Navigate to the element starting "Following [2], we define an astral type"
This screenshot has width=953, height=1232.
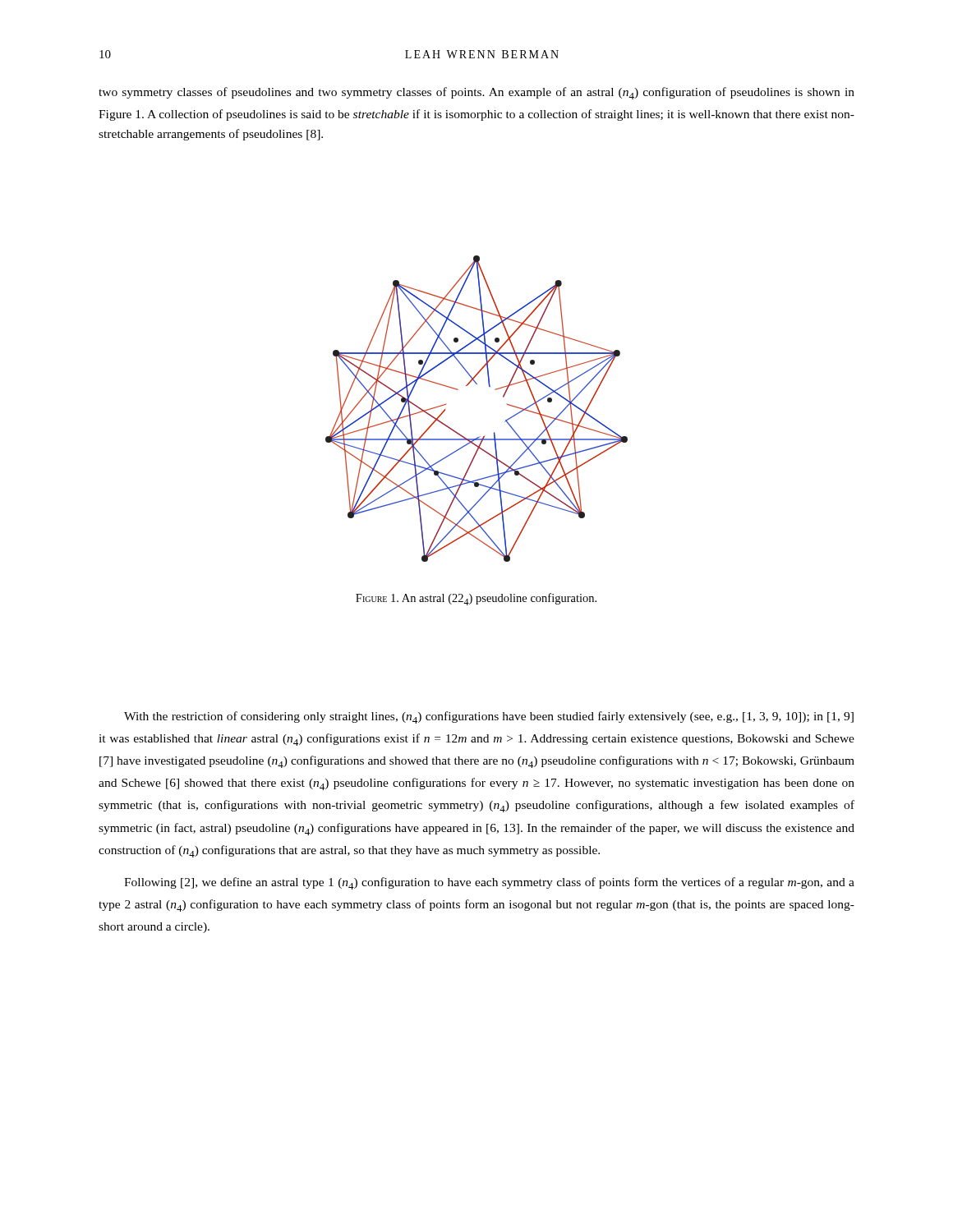(476, 904)
